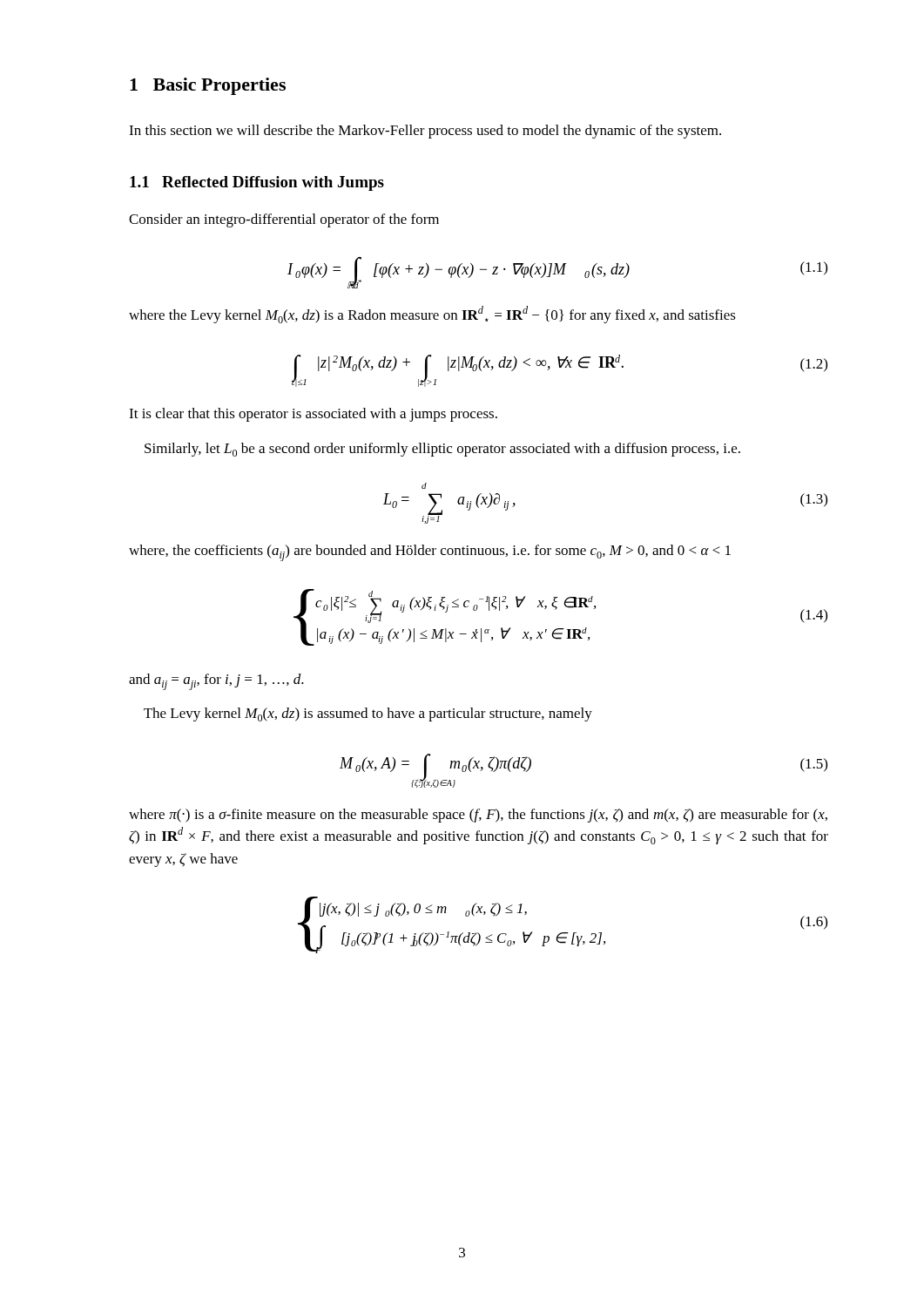
Task: Select the section header containing "1.1 Reflected Diffusion with Jumps"
Action: (257, 183)
